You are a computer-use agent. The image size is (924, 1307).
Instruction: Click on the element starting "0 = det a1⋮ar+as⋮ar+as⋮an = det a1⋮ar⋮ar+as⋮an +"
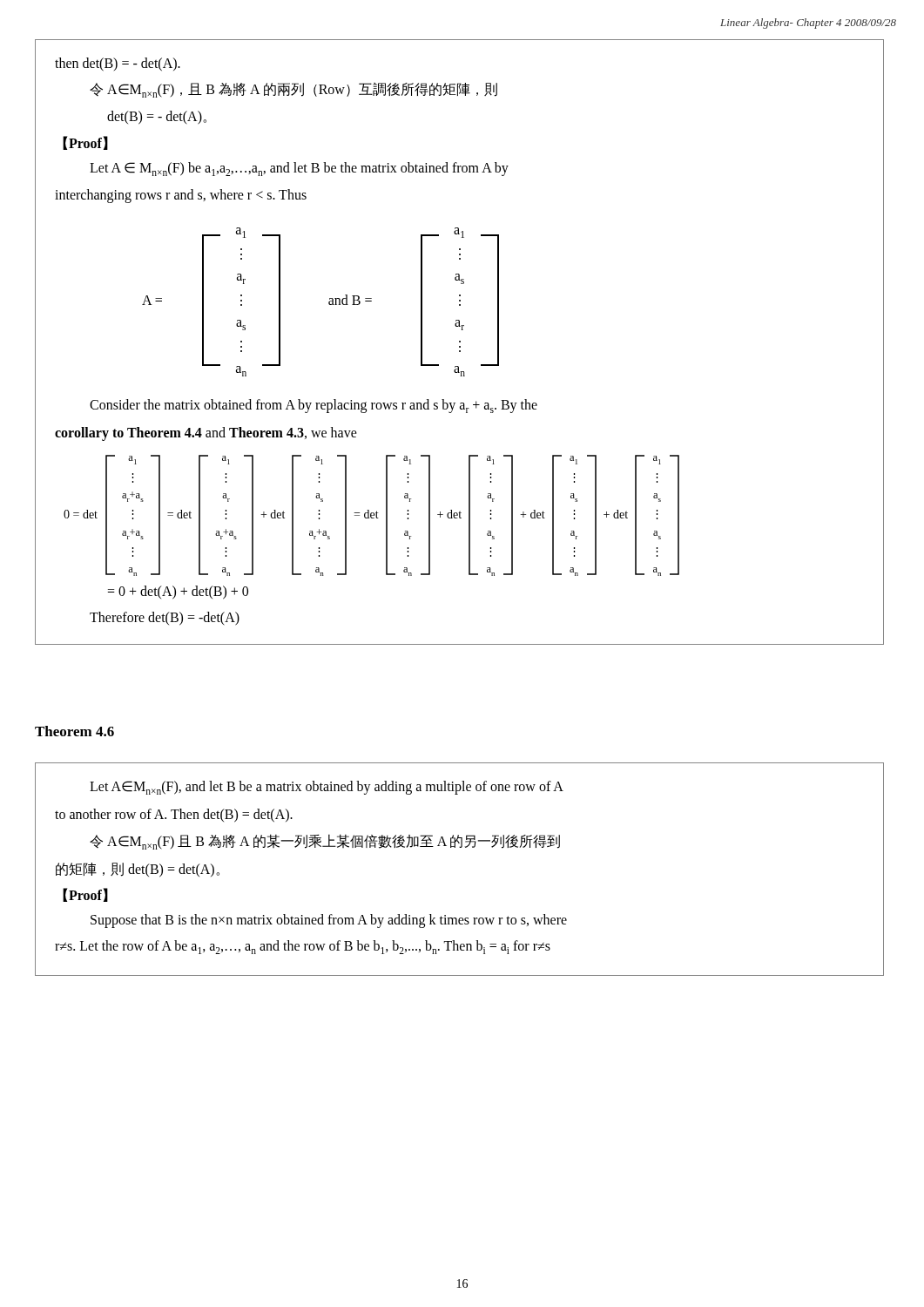click(x=373, y=515)
